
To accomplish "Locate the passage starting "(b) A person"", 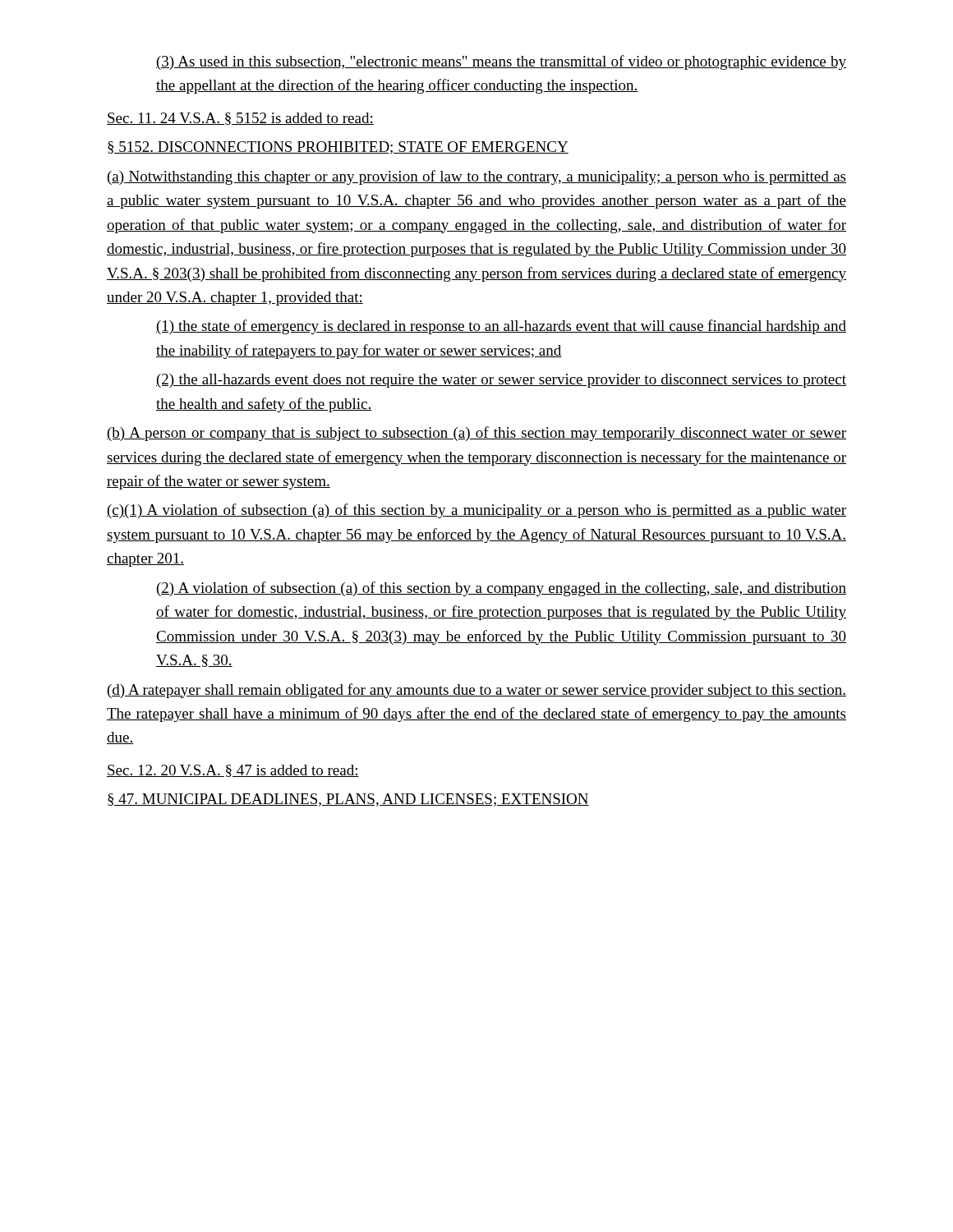I will [476, 457].
